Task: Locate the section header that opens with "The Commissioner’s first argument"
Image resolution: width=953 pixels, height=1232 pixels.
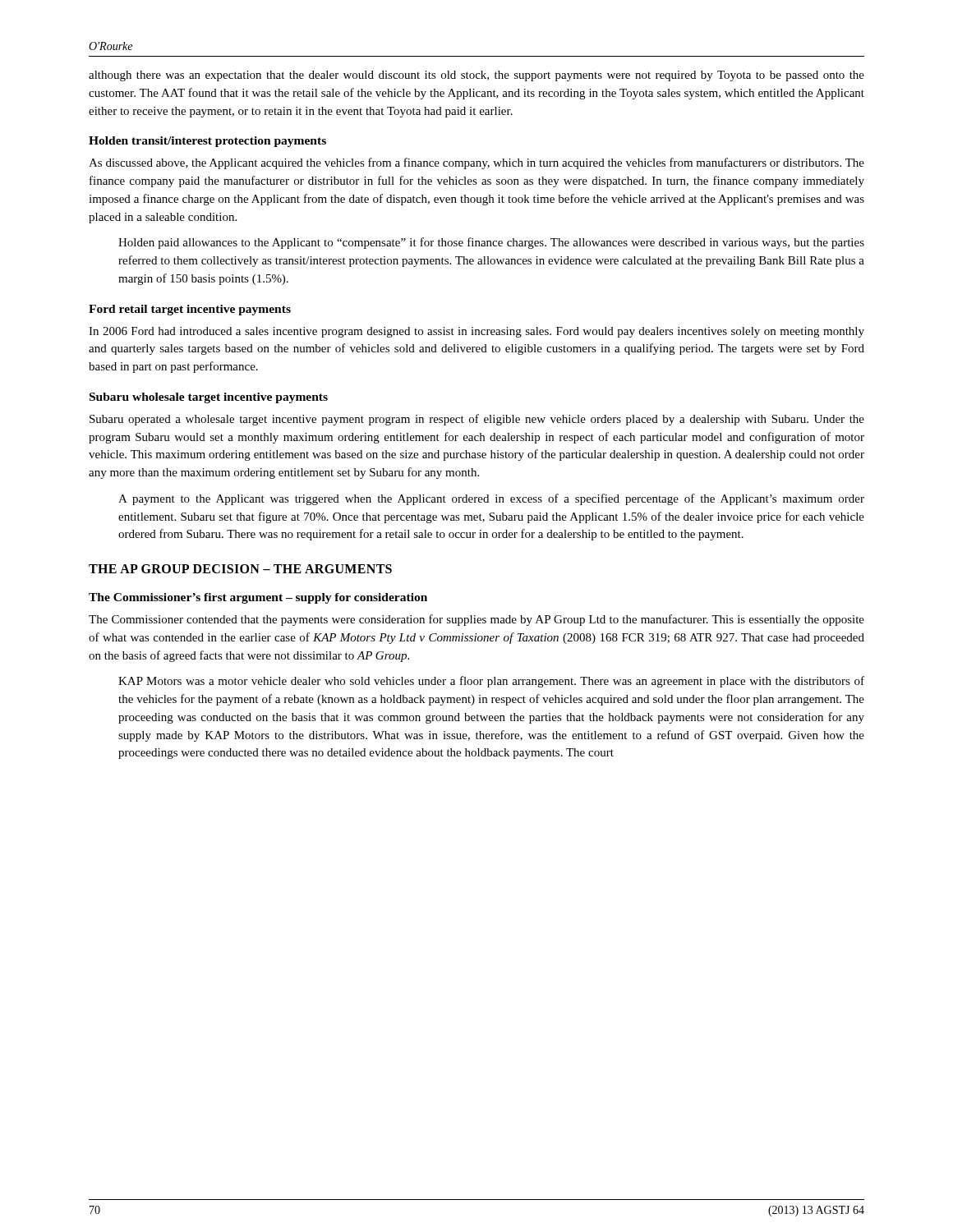Action: pos(258,597)
